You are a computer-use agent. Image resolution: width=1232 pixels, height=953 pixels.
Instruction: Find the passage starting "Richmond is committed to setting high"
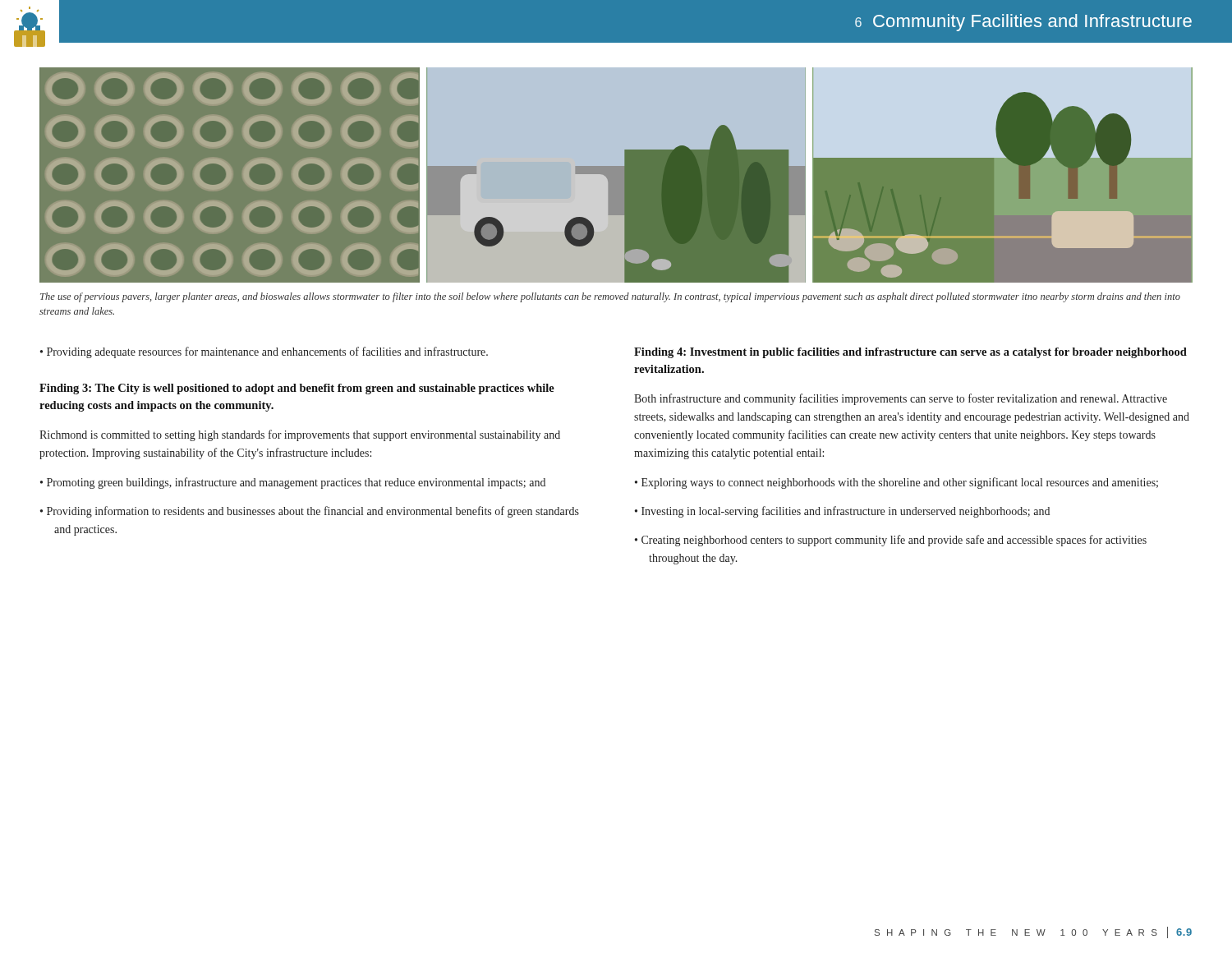point(319,444)
